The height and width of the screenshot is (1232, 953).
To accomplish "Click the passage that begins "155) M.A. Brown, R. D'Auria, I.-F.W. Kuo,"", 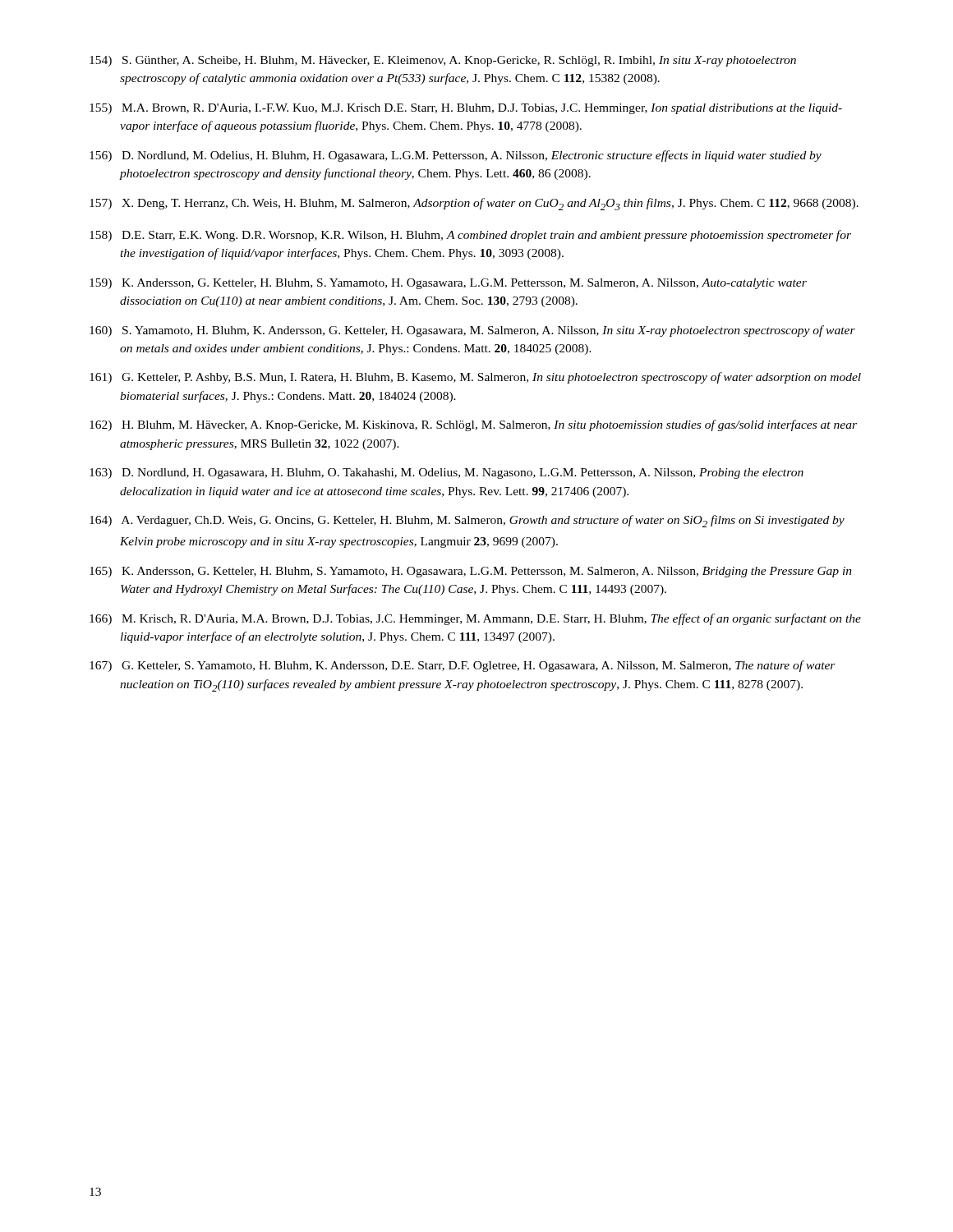I will (x=476, y=117).
